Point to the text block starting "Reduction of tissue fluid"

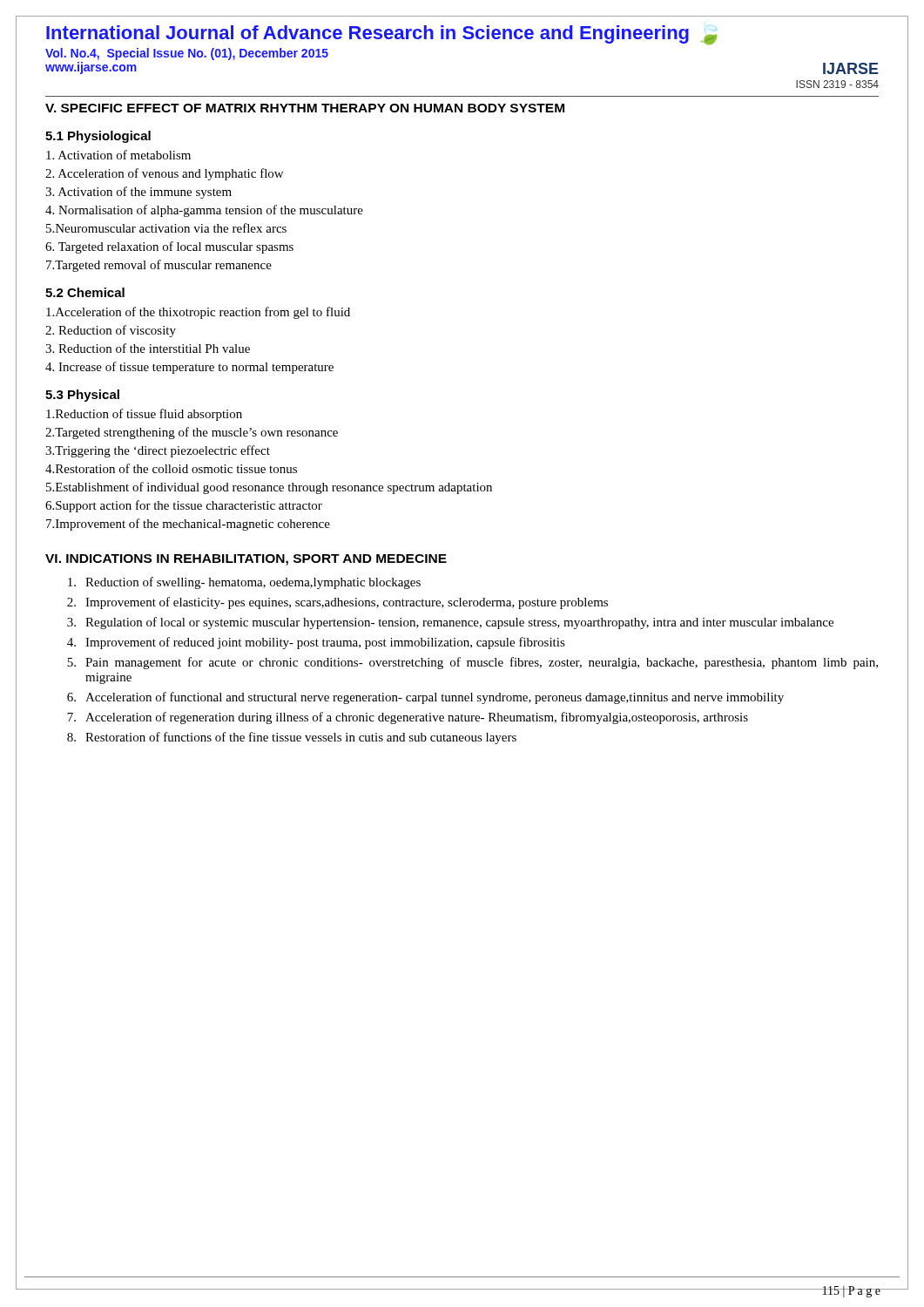(144, 414)
